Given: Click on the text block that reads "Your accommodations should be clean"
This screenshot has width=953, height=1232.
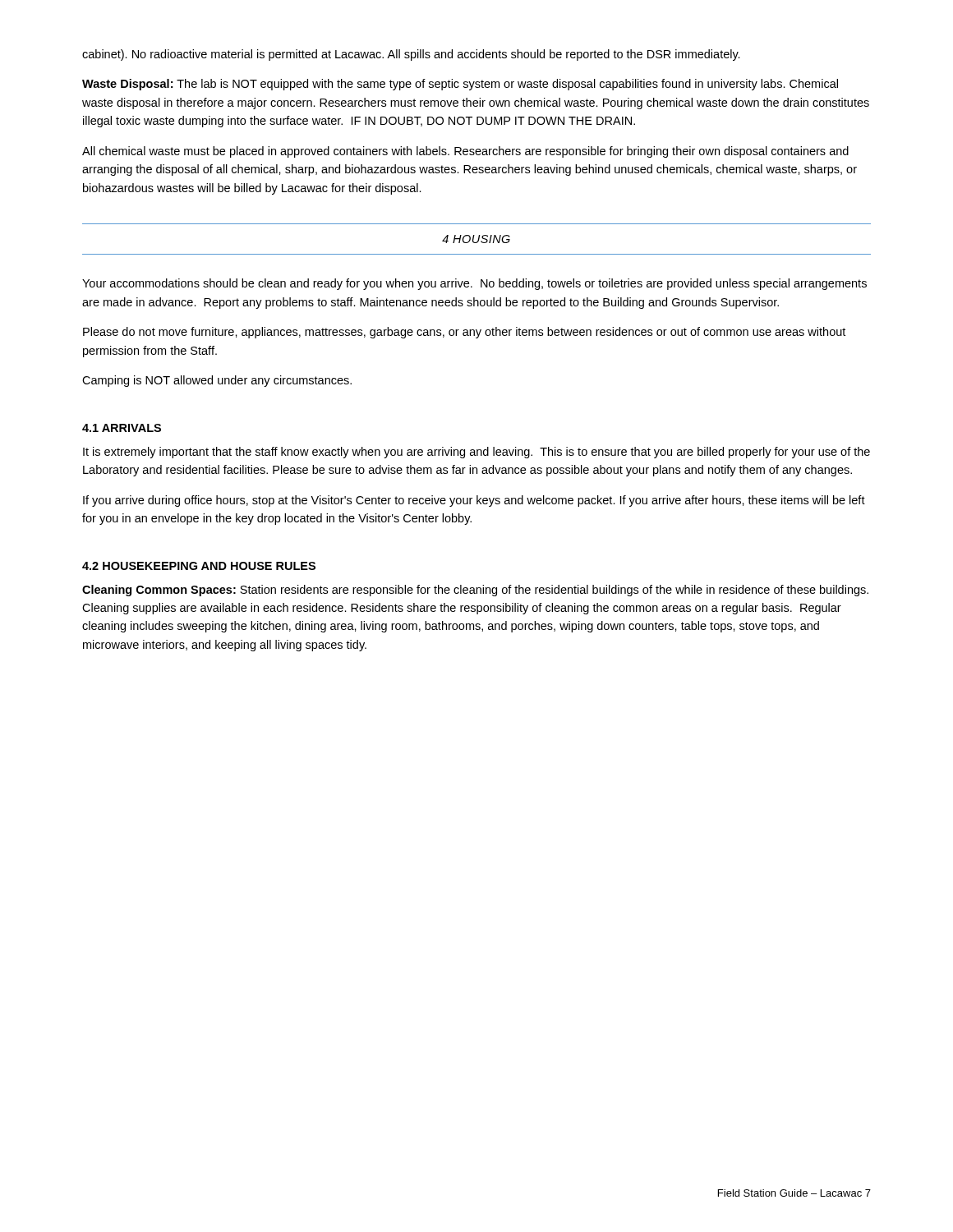Looking at the screenshot, I should tap(475, 293).
